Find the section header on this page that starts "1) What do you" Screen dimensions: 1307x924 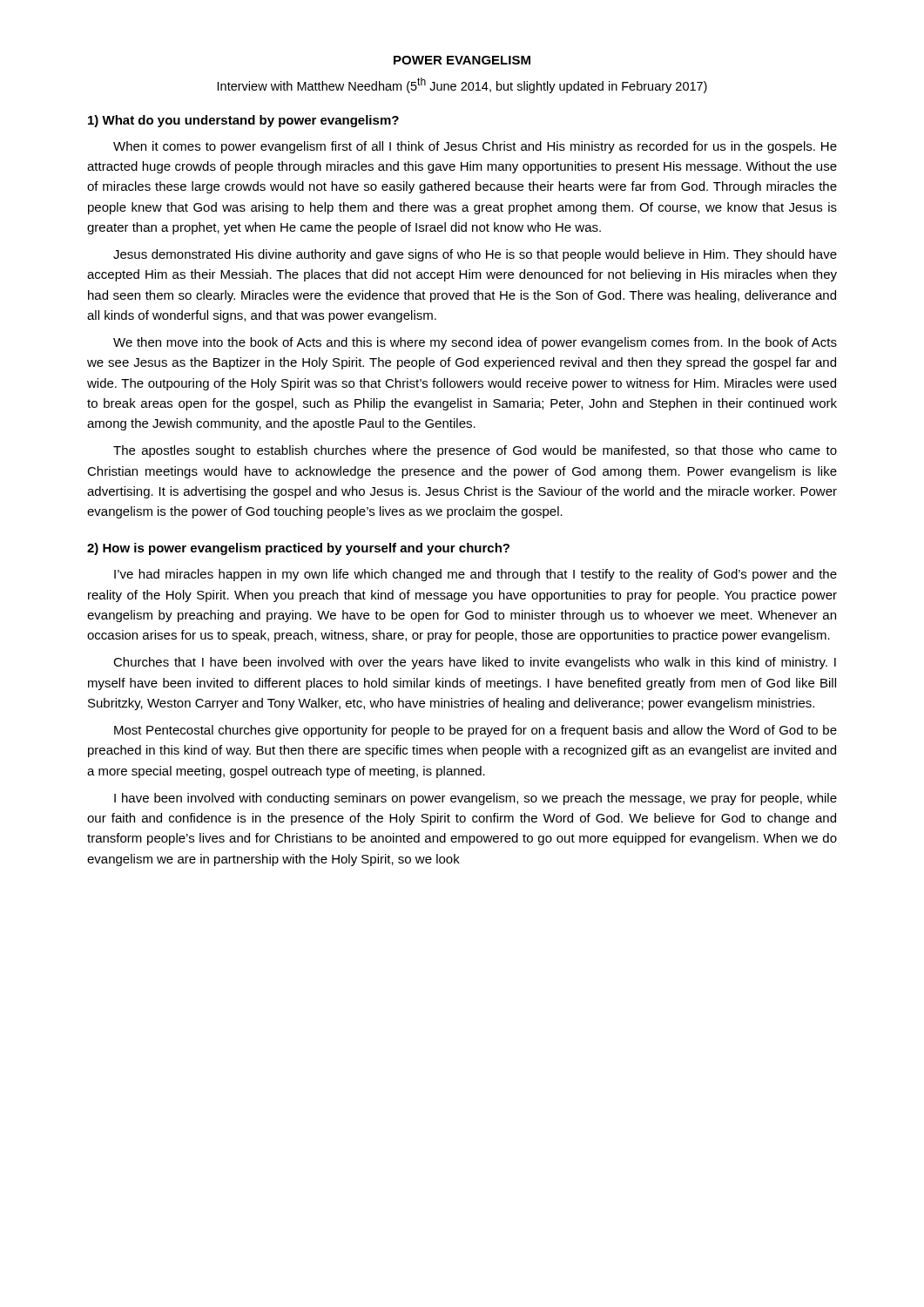point(243,120)
